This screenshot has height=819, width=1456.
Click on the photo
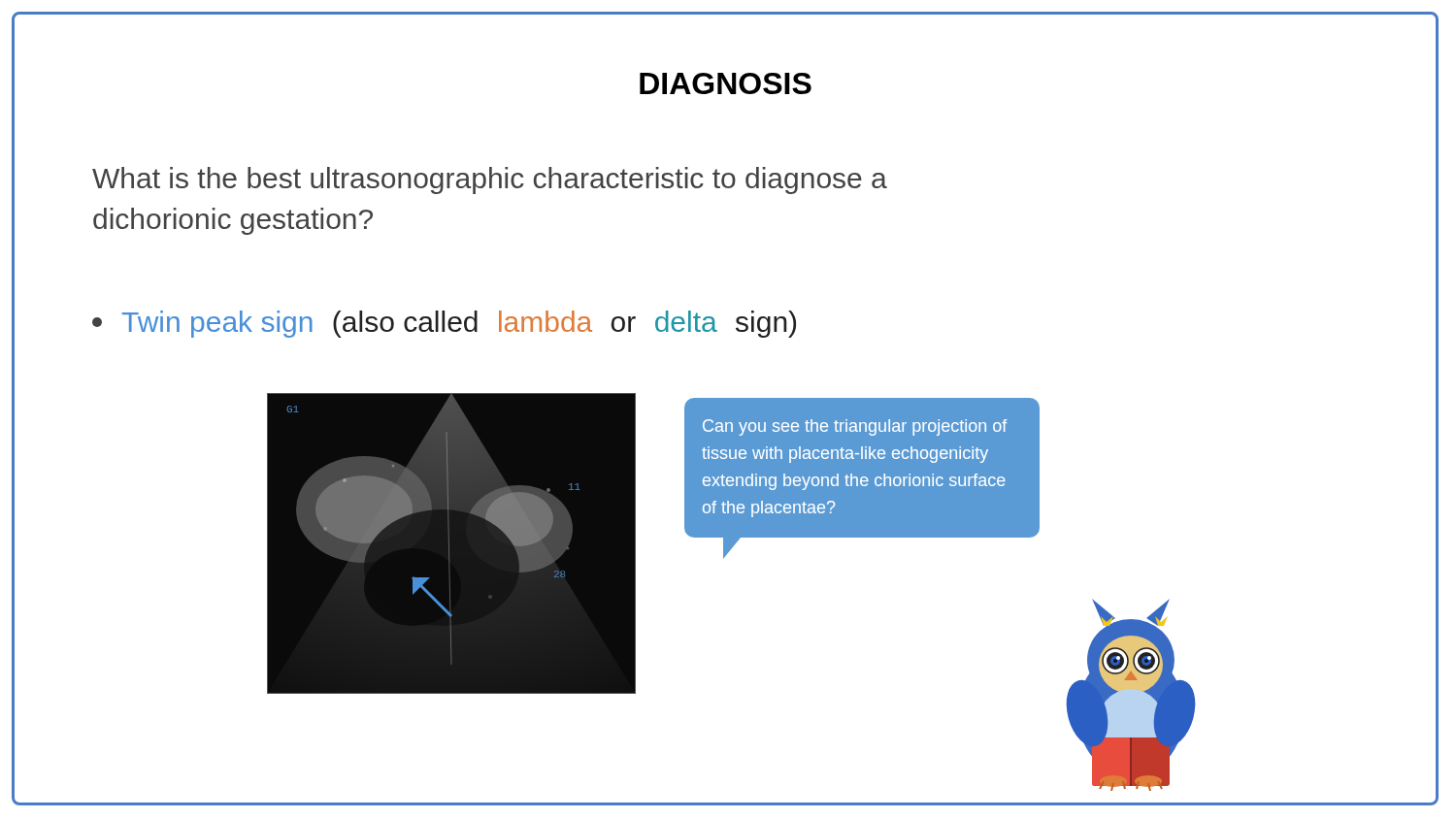pyautogui.click(x=451, y=543)
